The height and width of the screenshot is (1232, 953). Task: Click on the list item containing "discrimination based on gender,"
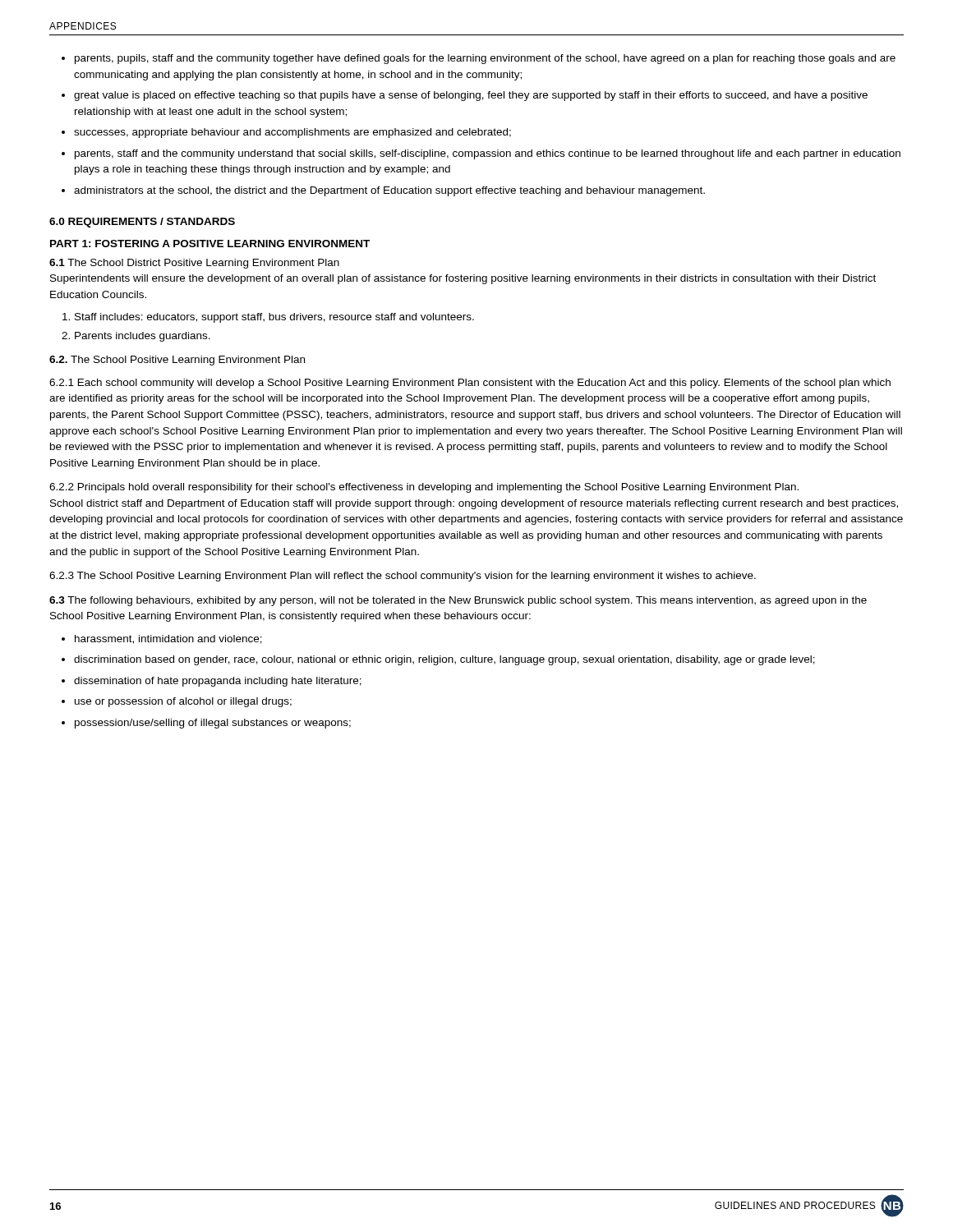point(445,659)
